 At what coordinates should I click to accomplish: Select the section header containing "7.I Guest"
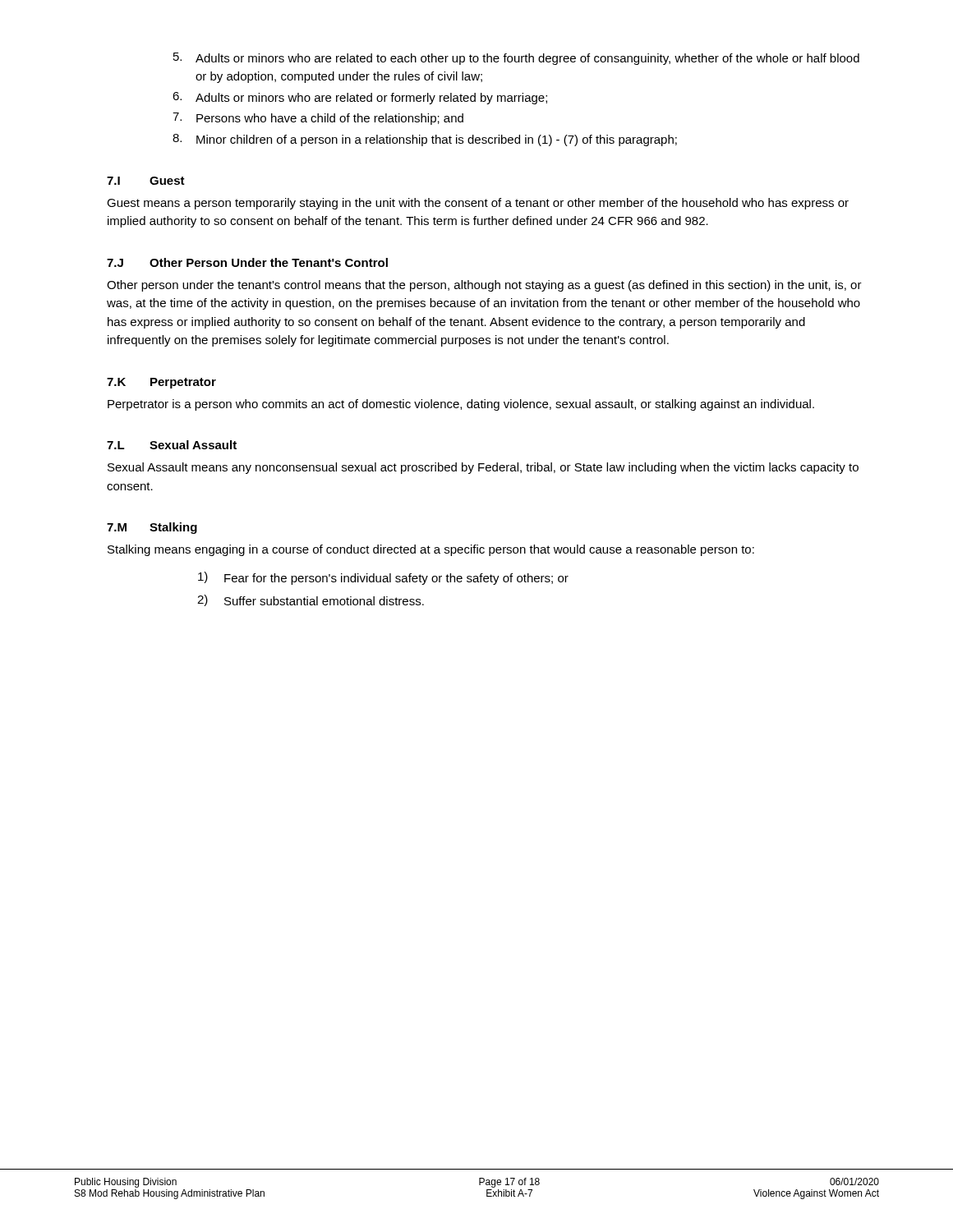click(x=146, y=180)
